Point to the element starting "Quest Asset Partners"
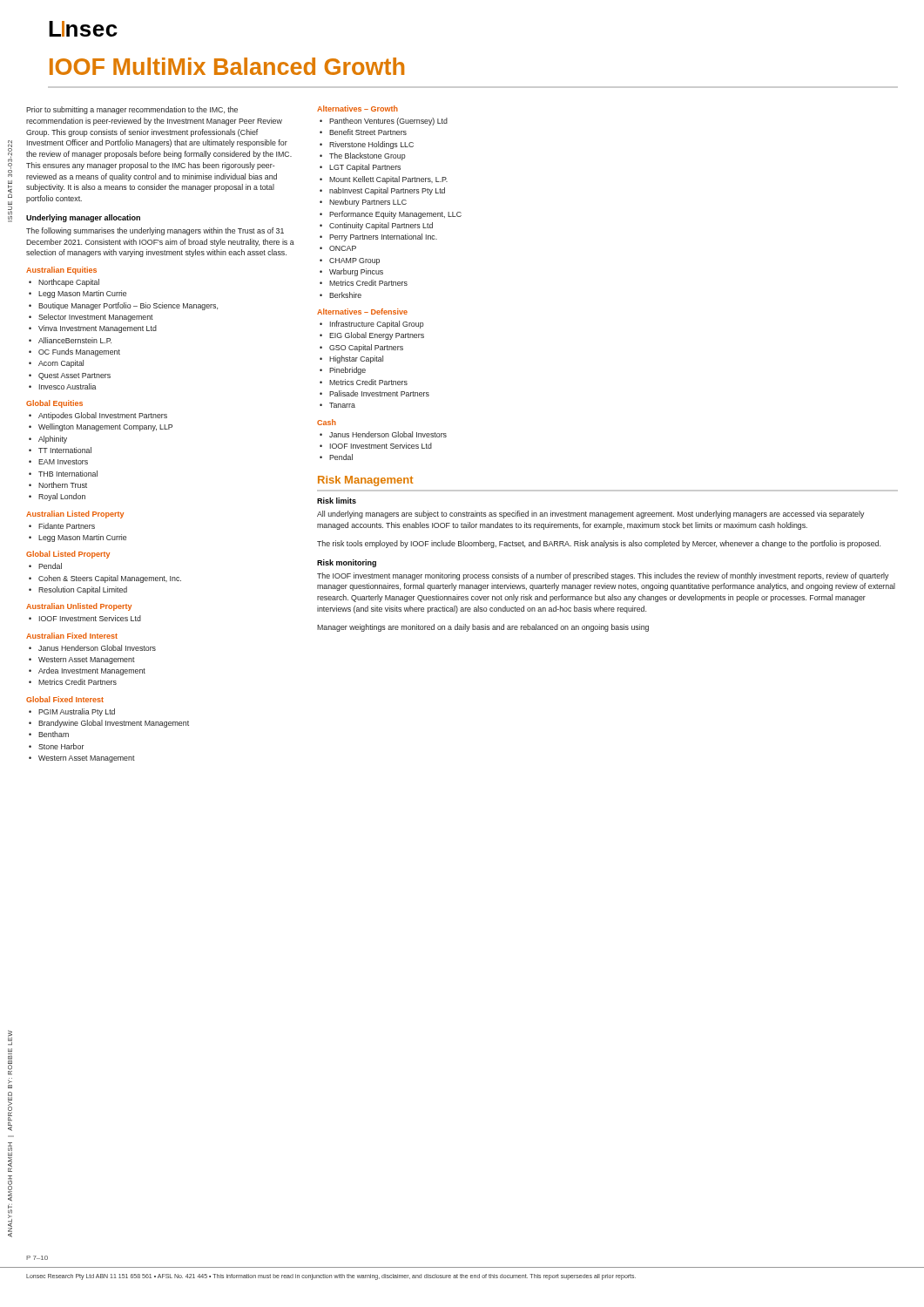 75,375
